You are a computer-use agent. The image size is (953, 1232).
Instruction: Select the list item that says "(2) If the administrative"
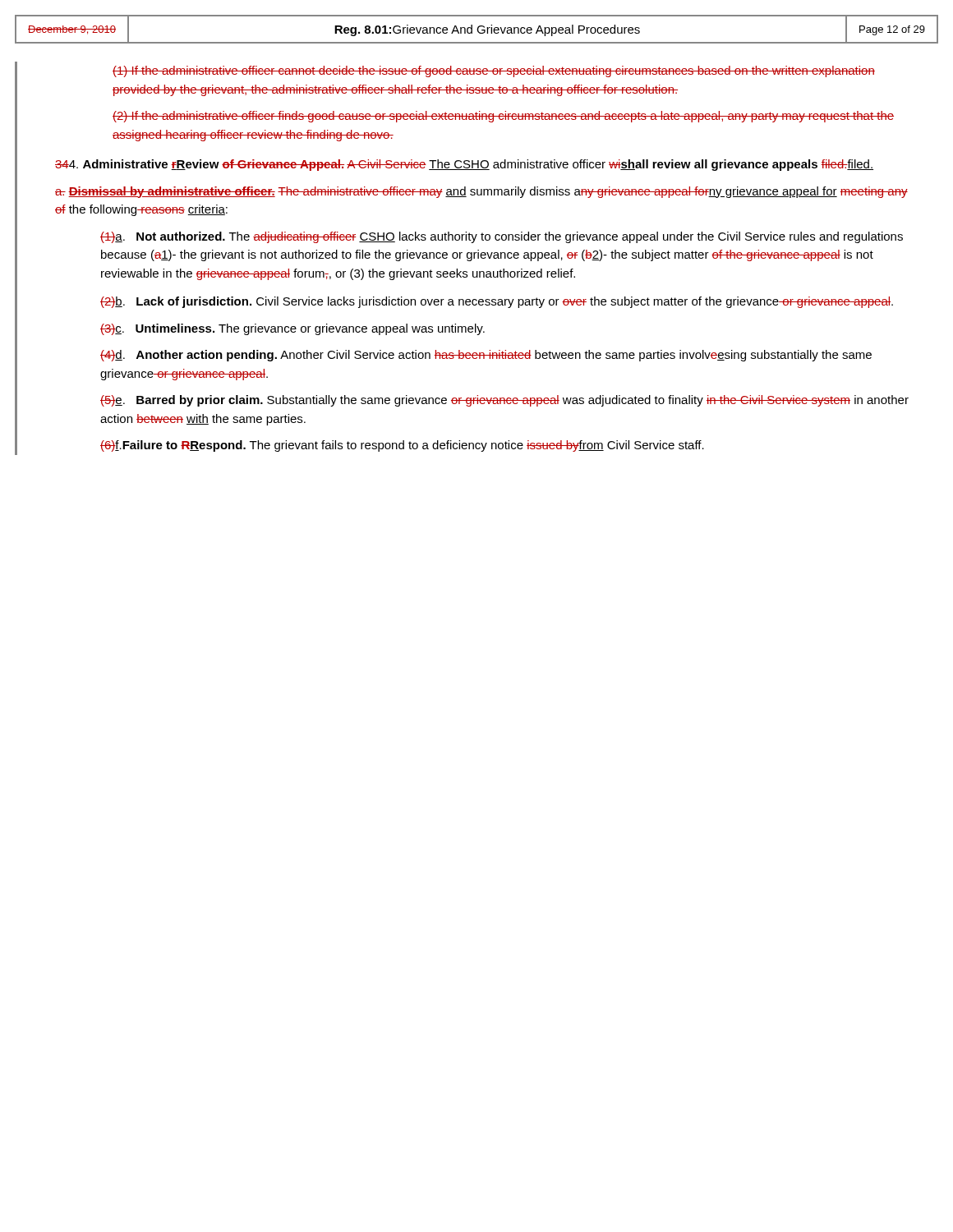(x=511, y=125)
